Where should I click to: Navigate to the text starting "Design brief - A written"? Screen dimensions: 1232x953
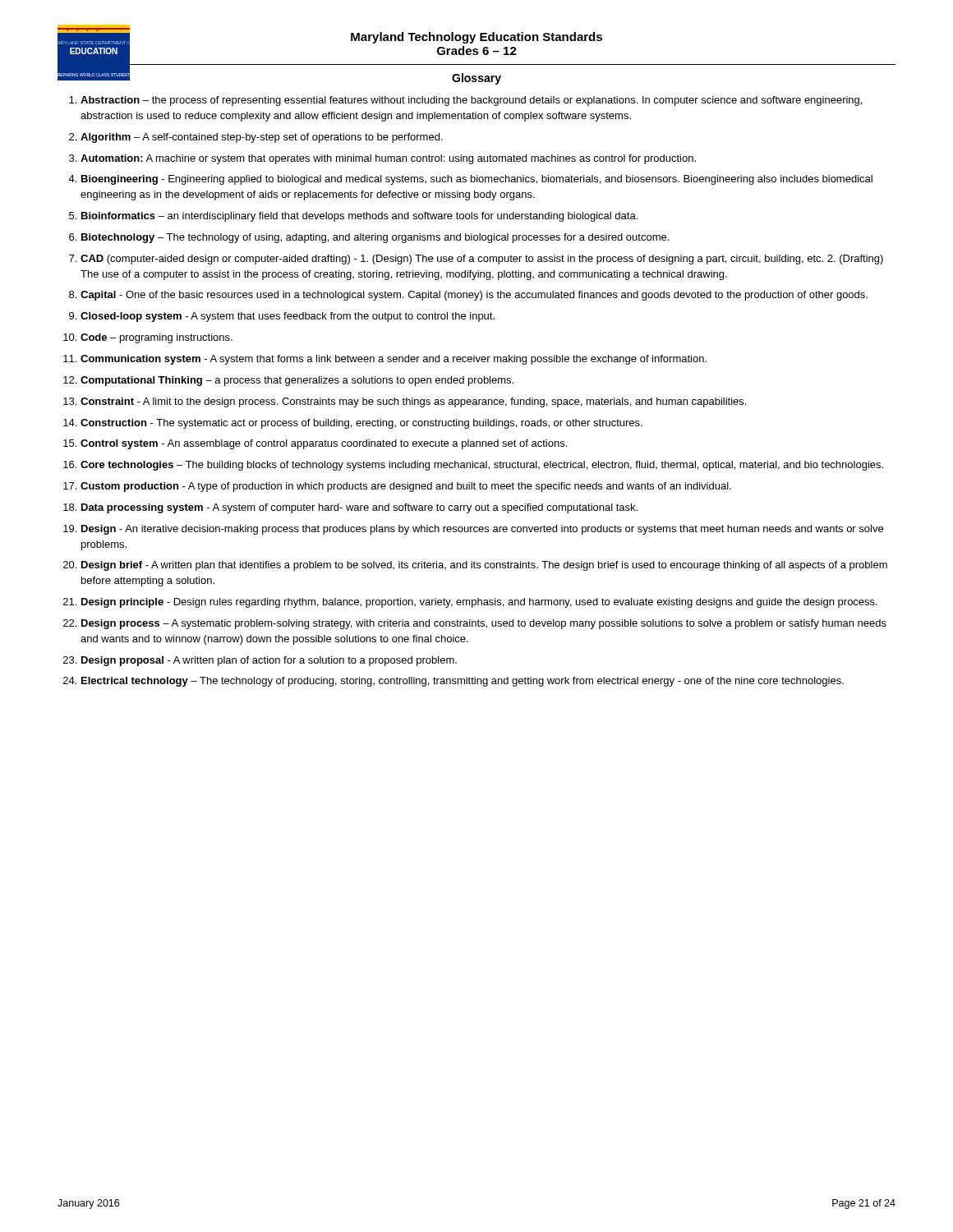[484, 573]
